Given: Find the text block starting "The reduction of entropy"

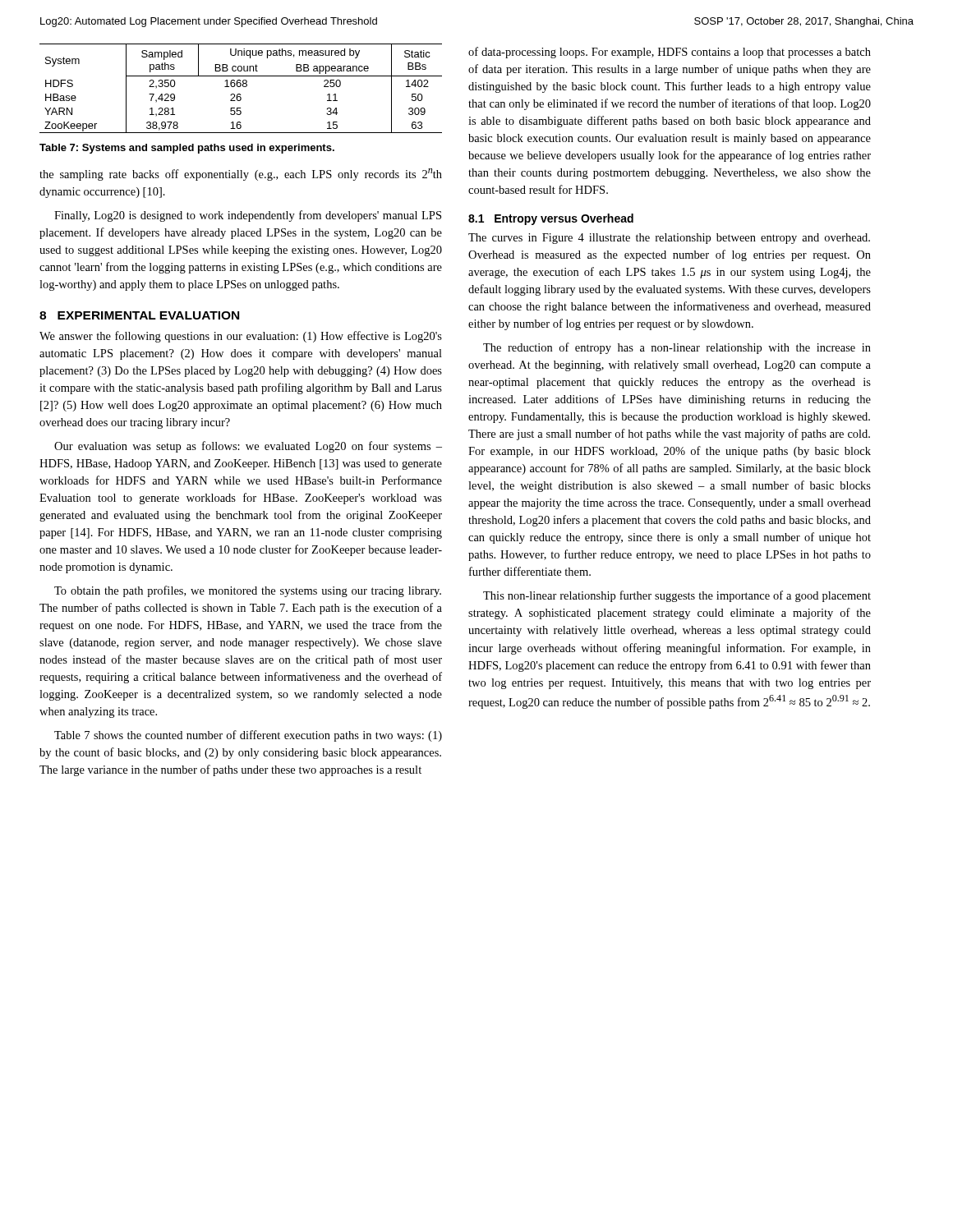Looking at the screenshot, I should pyautogui.click(x=670, y=460).
